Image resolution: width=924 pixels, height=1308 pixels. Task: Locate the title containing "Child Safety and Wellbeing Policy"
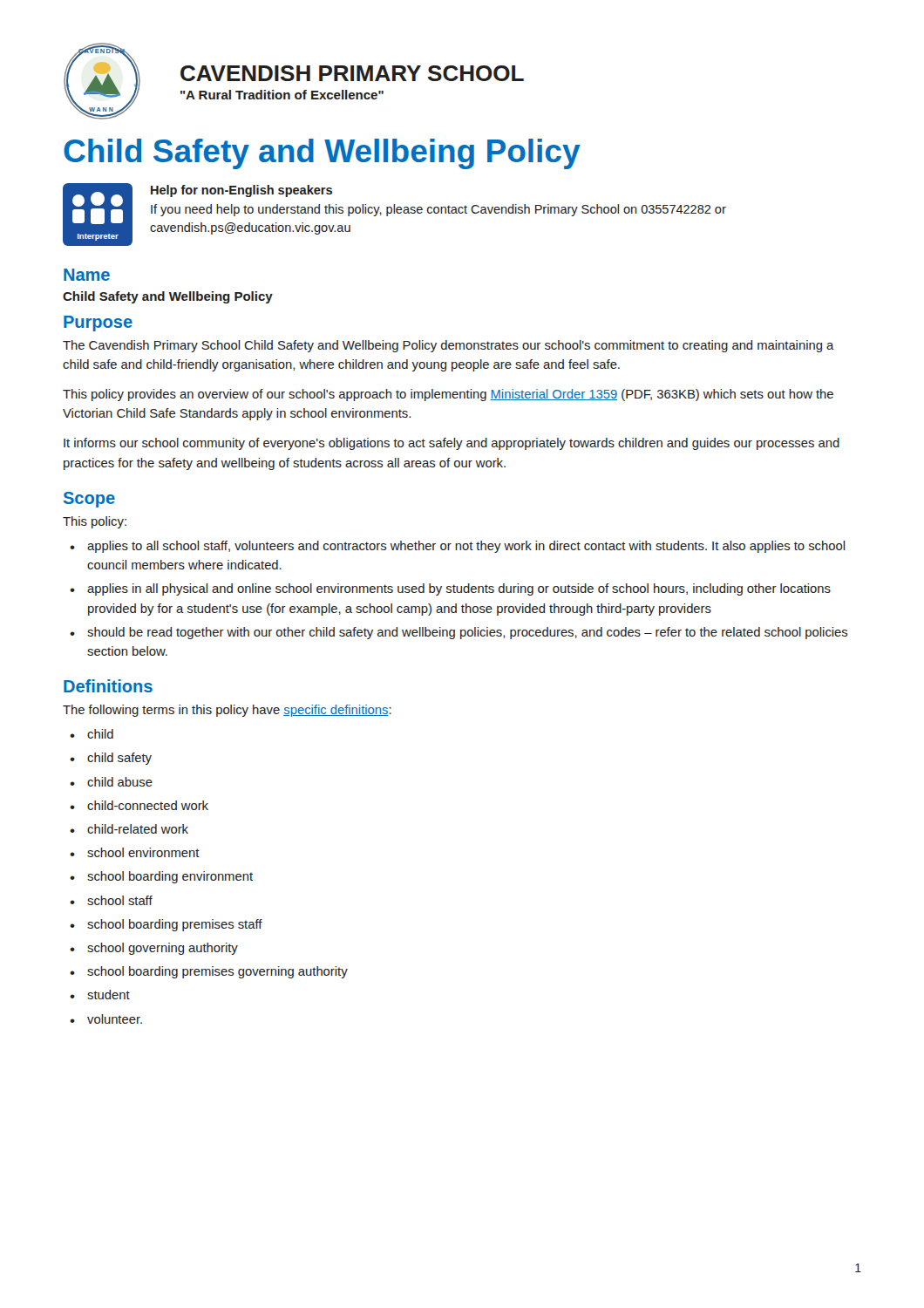tap(321, 151)
